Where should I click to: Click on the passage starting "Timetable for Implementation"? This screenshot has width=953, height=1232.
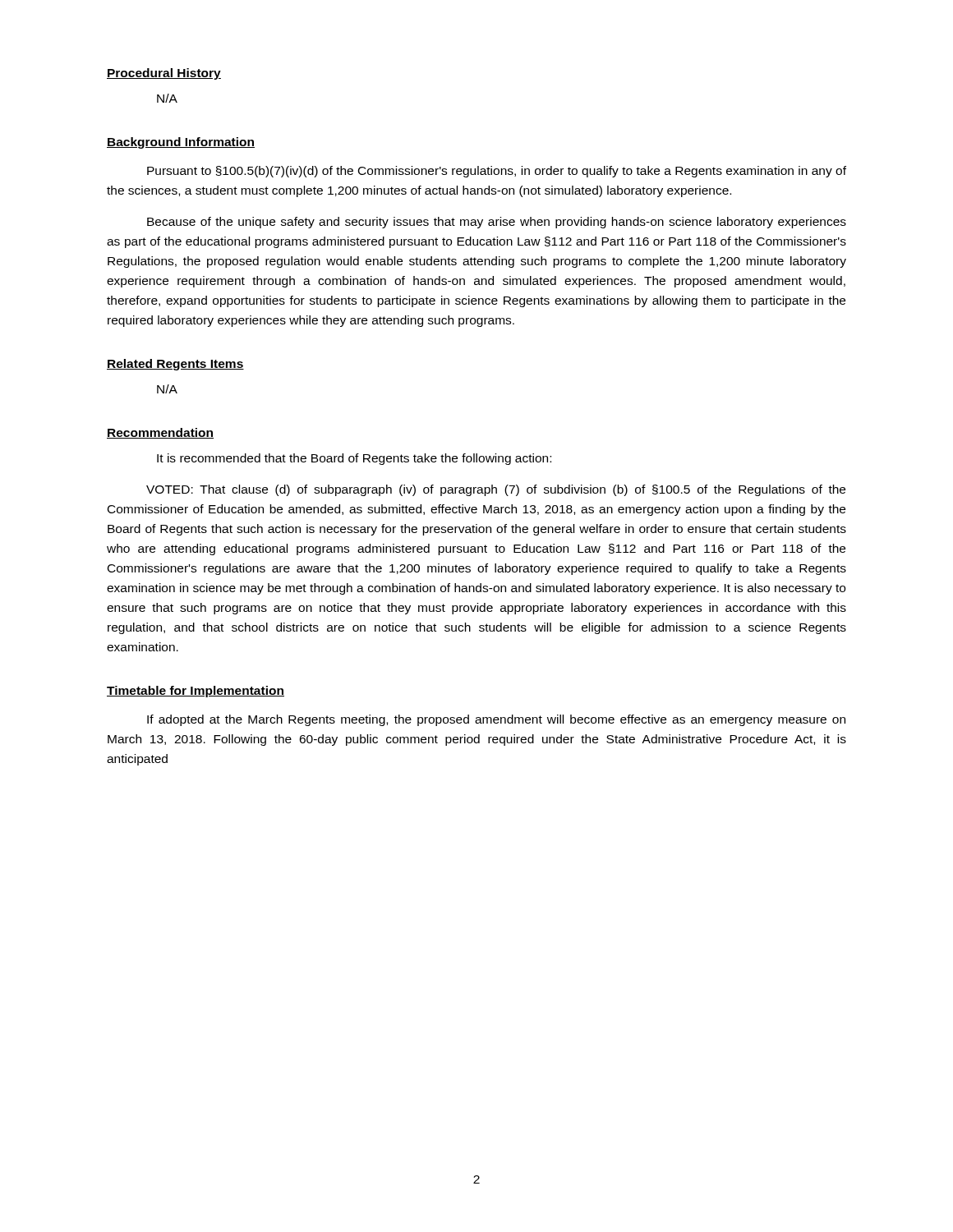(196, 691)
